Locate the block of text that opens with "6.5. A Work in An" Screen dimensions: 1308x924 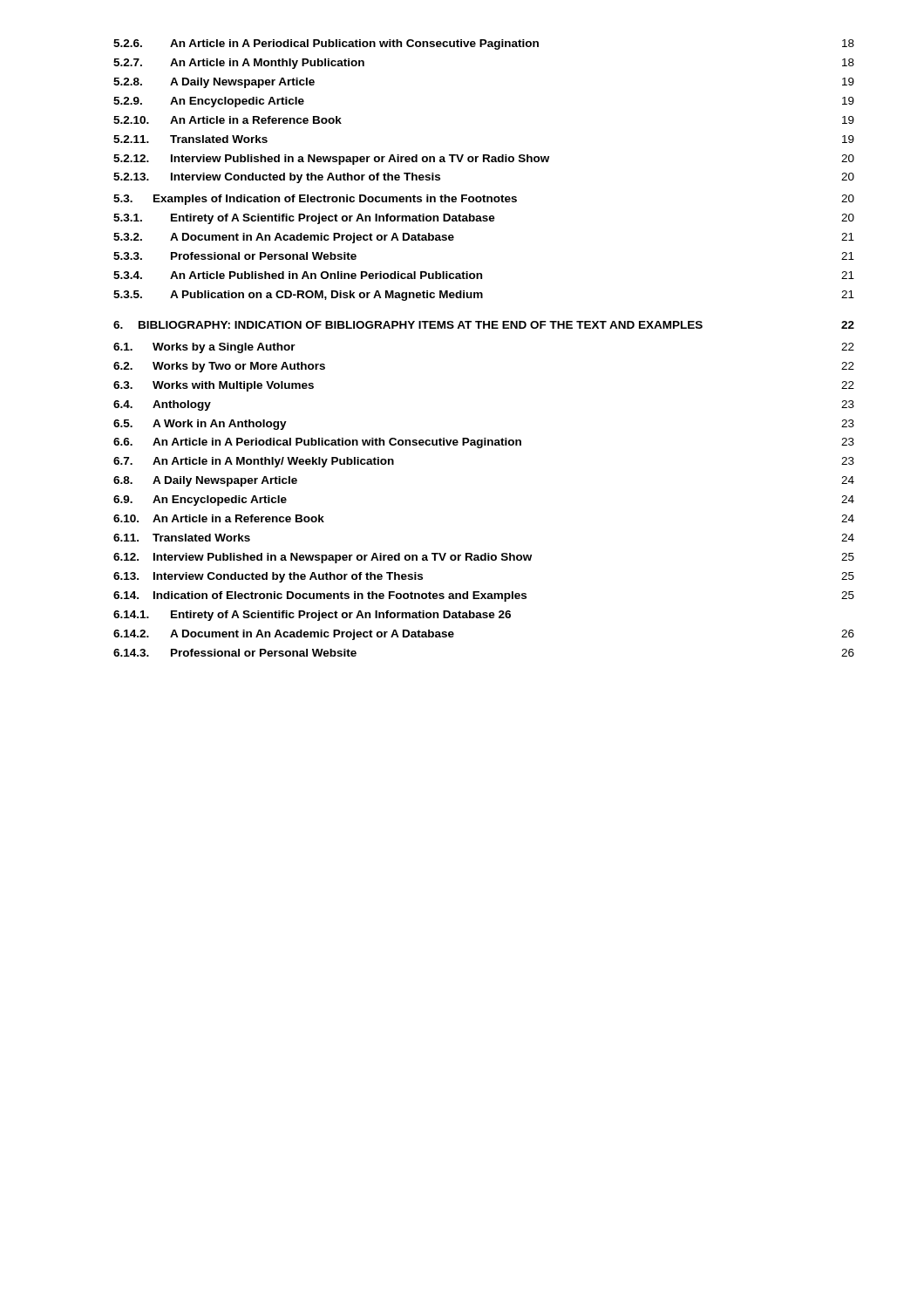(223, 423)
